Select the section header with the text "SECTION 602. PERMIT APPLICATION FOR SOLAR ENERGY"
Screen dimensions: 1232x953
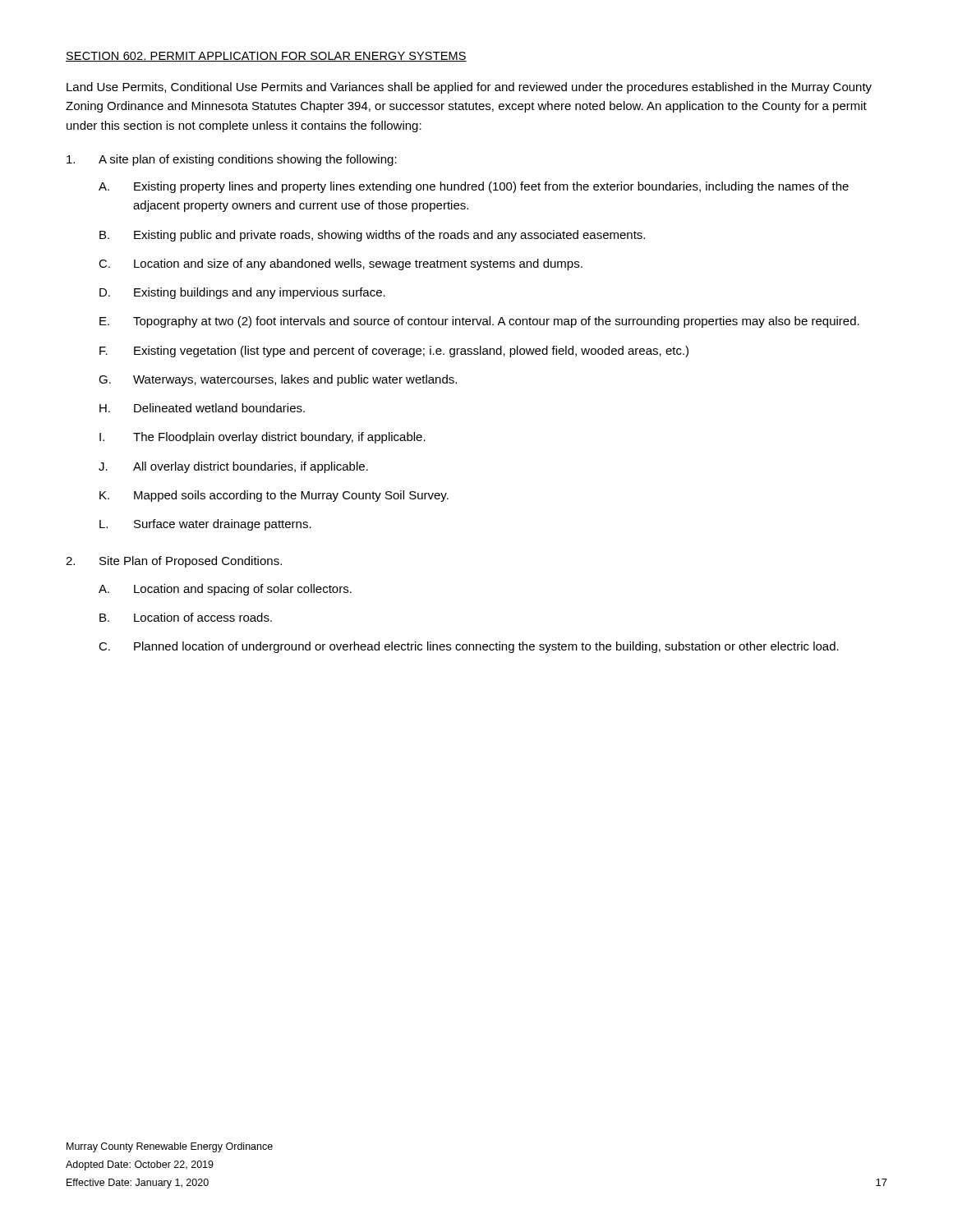click(x=266, y=56)
